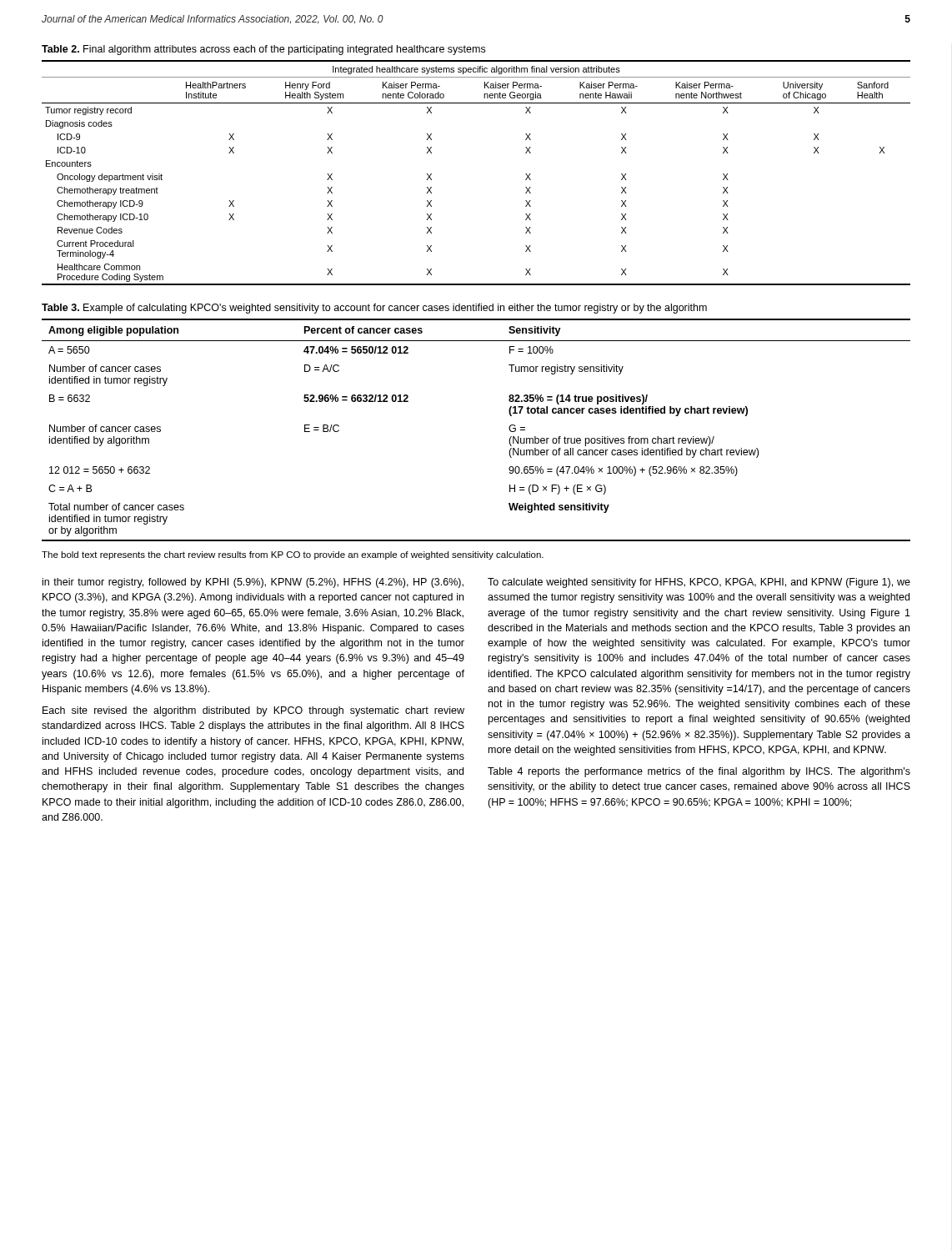The width and height of the screenshot is (952, 1251).
Task: Click on the table containing "Percent of cancer cases"
Action: coord(476,430)
